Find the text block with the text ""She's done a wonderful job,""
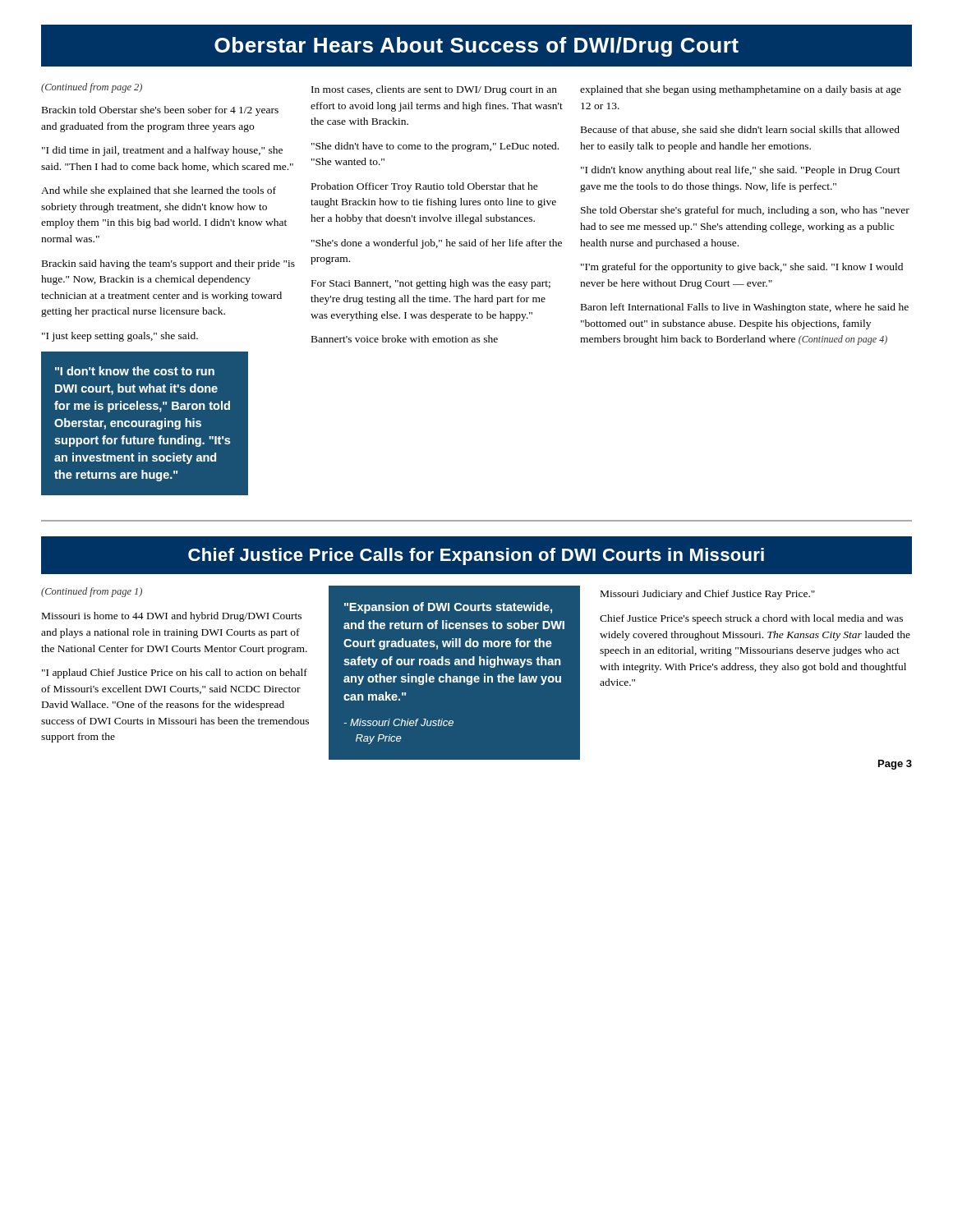 tap(437, 250)
